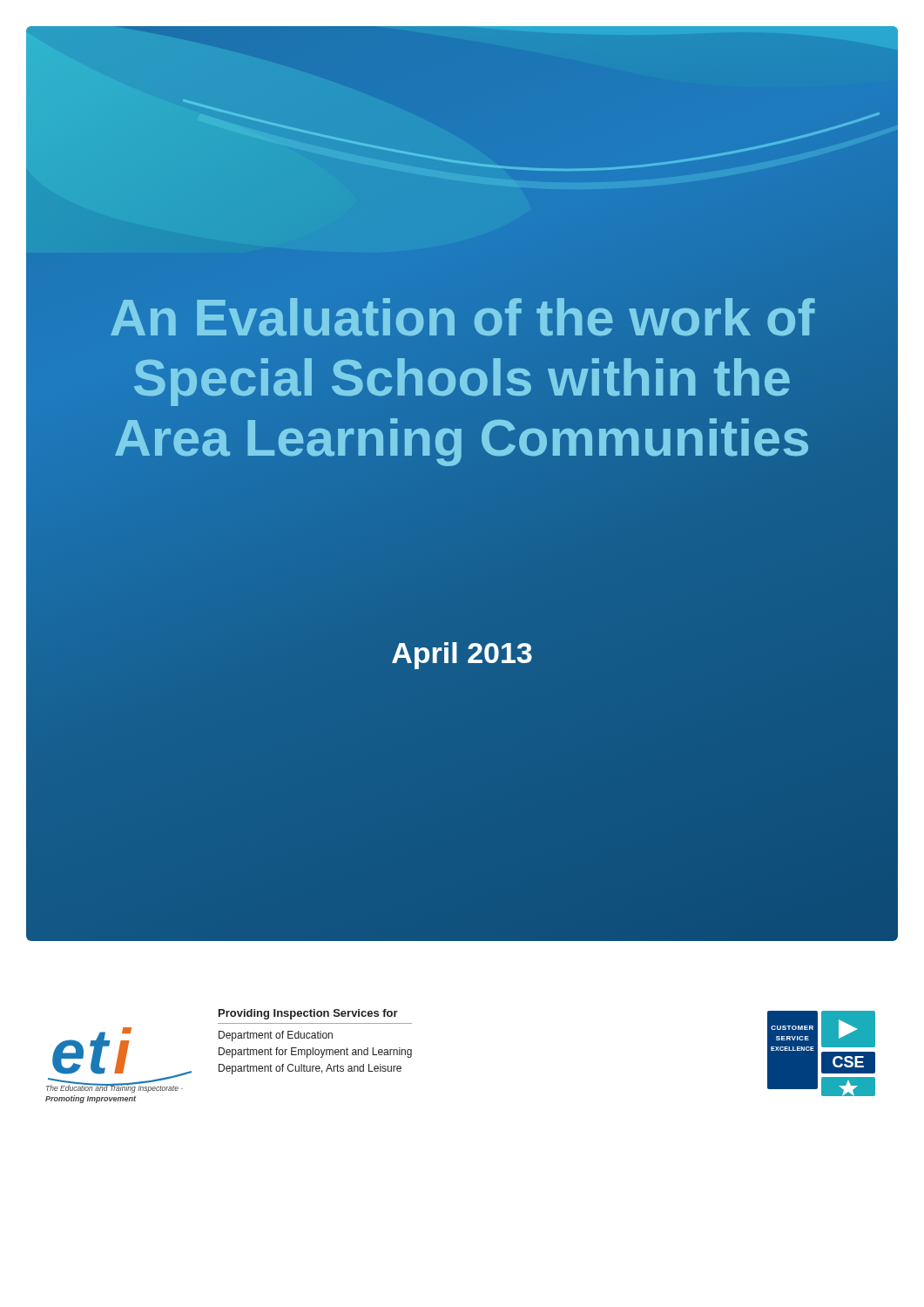Locate the text that says "April 2013"
This screenshot has height=1307, width=924.
pyautogui.click(x=462, y=653)
